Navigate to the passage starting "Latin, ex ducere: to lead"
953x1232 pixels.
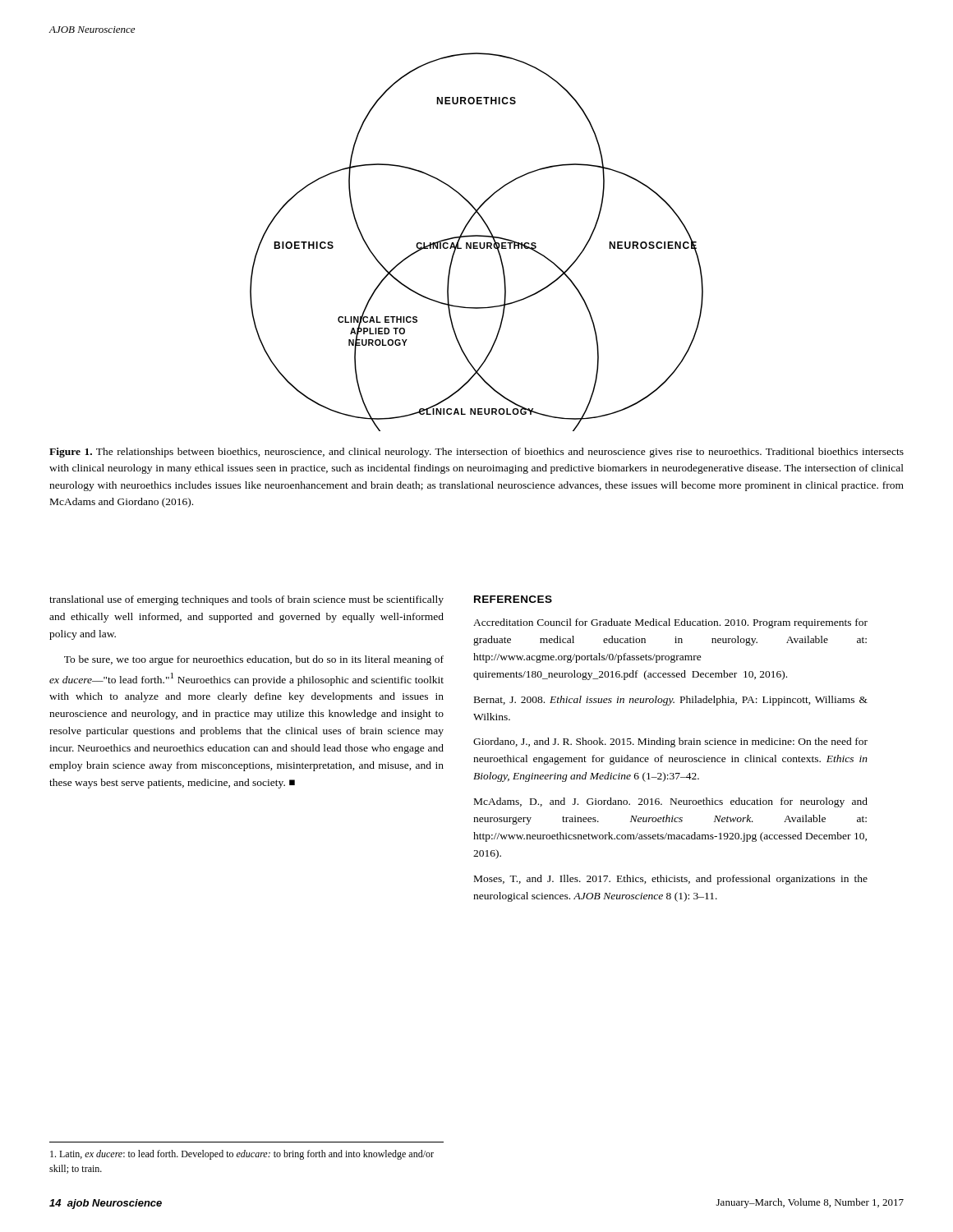click(242, 1161)
